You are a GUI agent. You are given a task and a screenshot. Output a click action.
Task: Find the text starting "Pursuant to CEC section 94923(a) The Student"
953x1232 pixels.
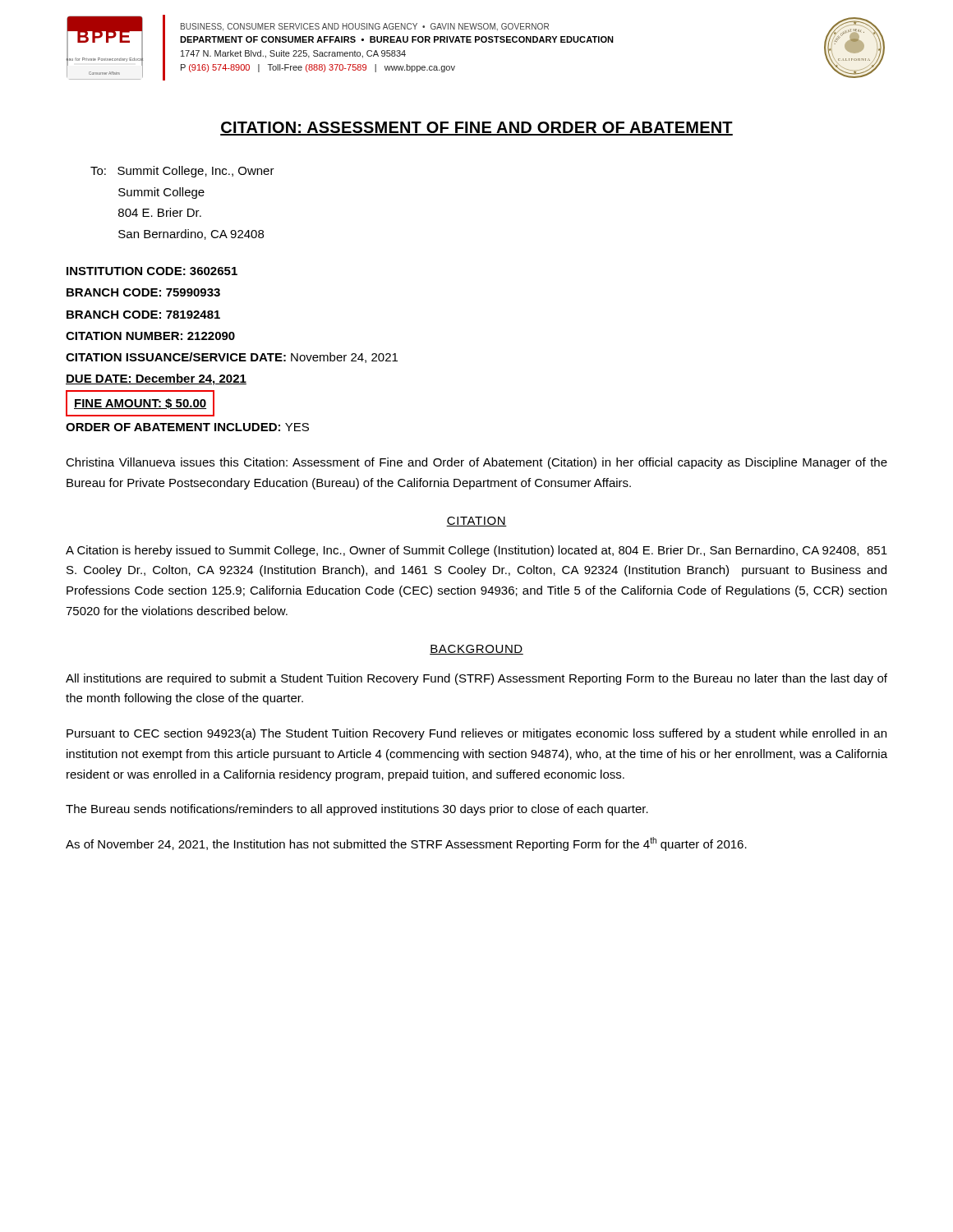[476, 754]
